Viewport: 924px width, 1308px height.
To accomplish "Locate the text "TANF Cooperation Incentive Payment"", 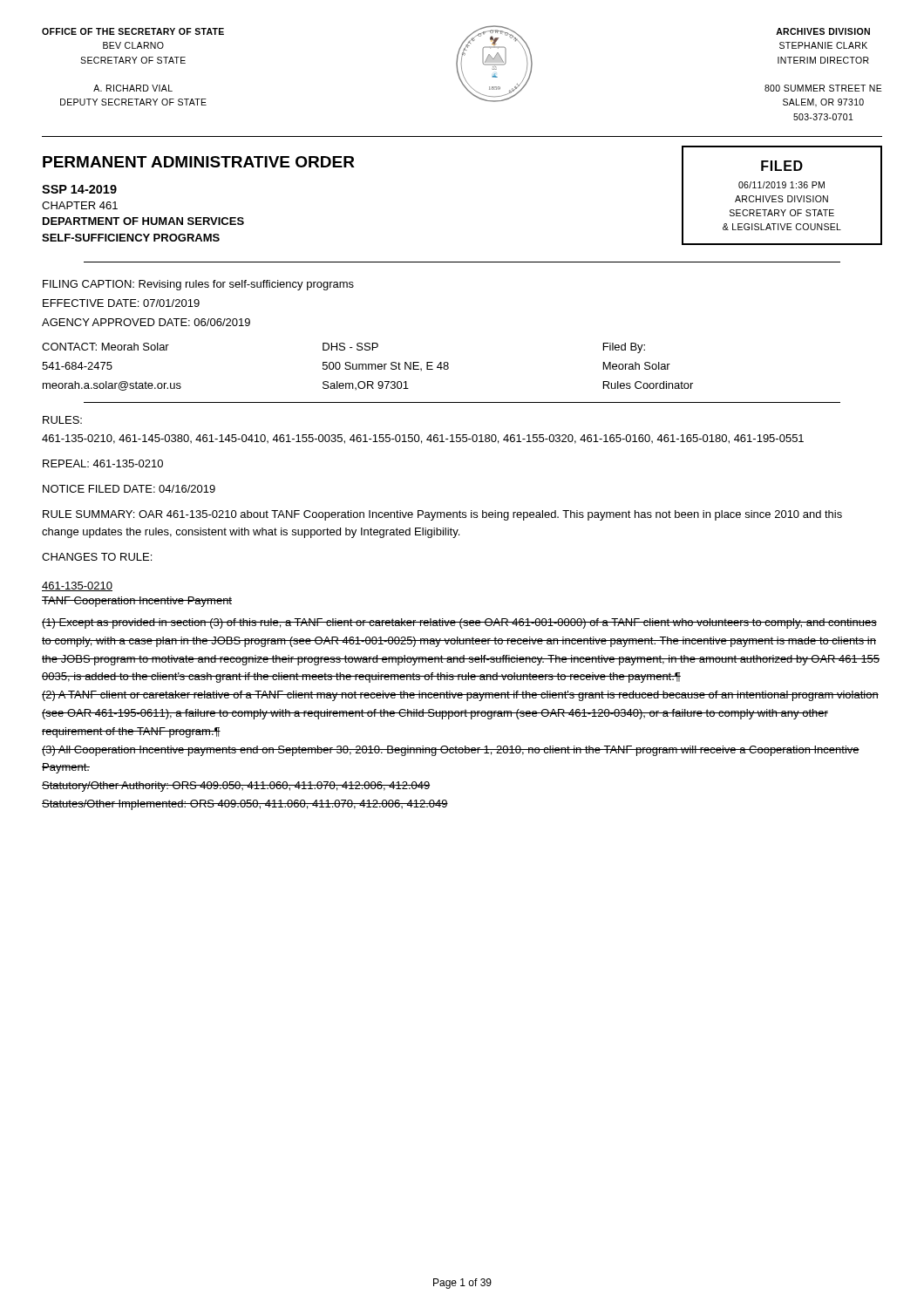I will click(x=137, y=600).
